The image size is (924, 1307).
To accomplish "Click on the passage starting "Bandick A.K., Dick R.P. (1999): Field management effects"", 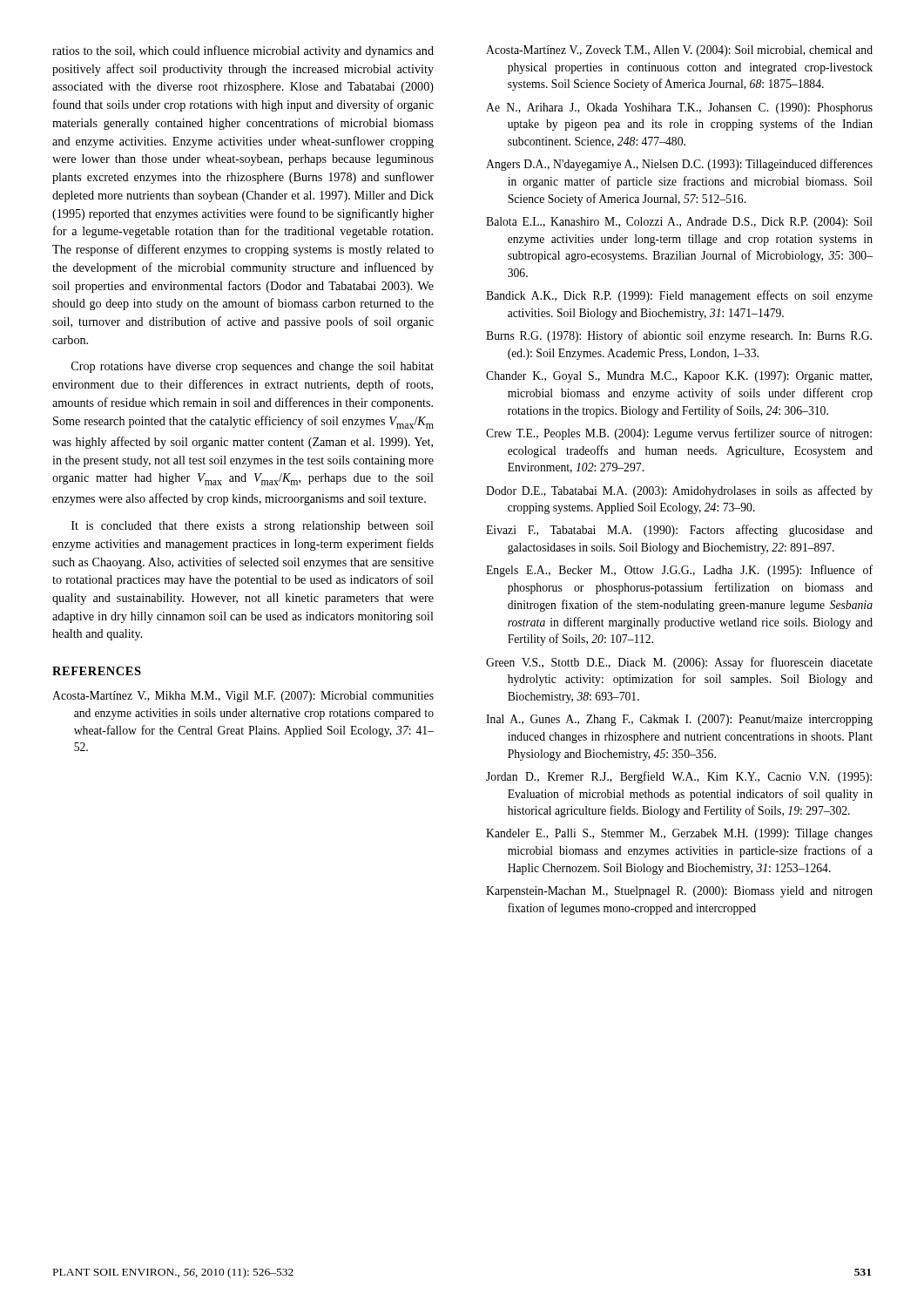I will coord(679,305).
